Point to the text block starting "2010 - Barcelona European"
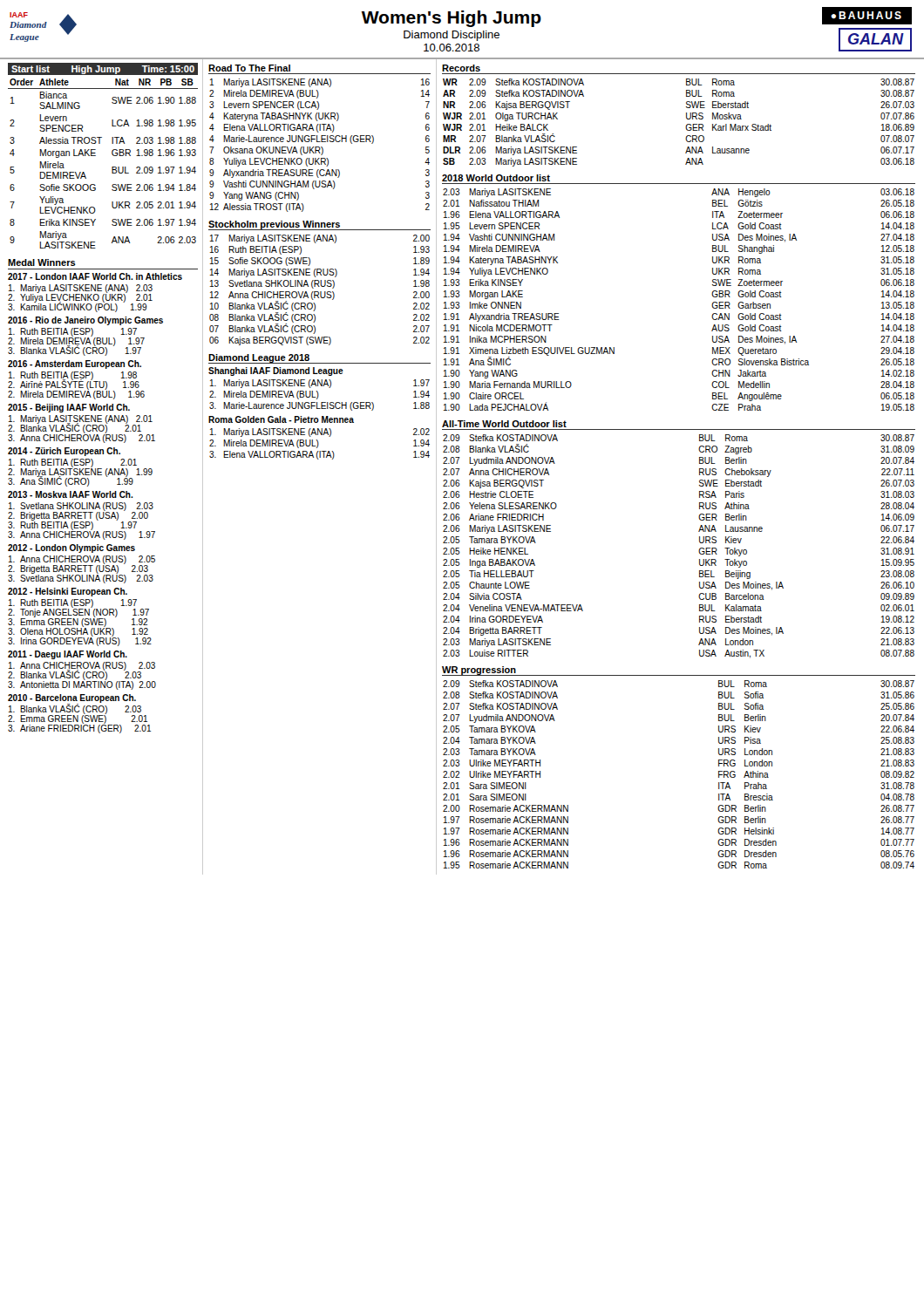The width and height of the screenshot is (924, 1308). (103, 713)
